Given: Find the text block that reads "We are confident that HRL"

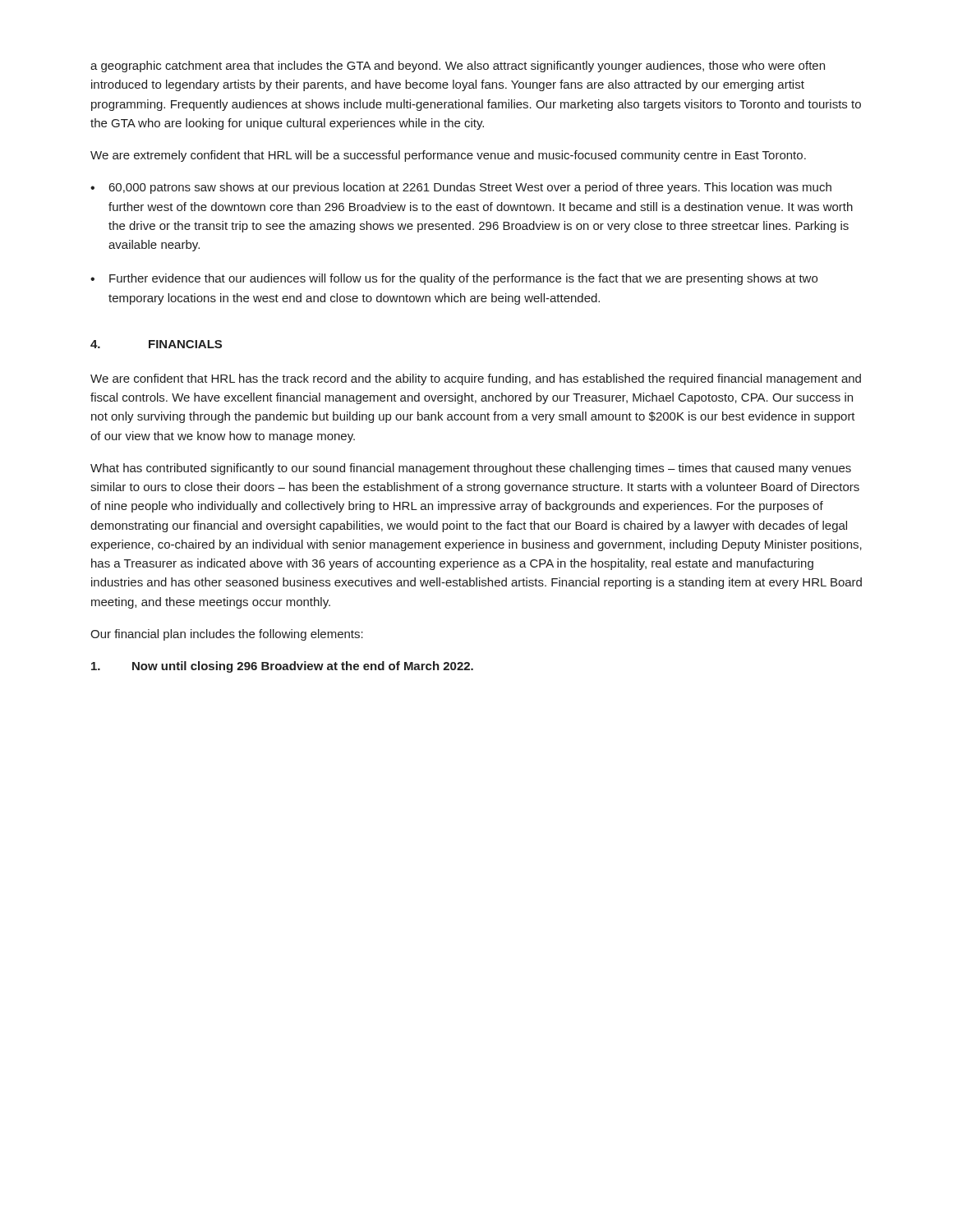Looking at the screenshot, I should tap(476, 407).
